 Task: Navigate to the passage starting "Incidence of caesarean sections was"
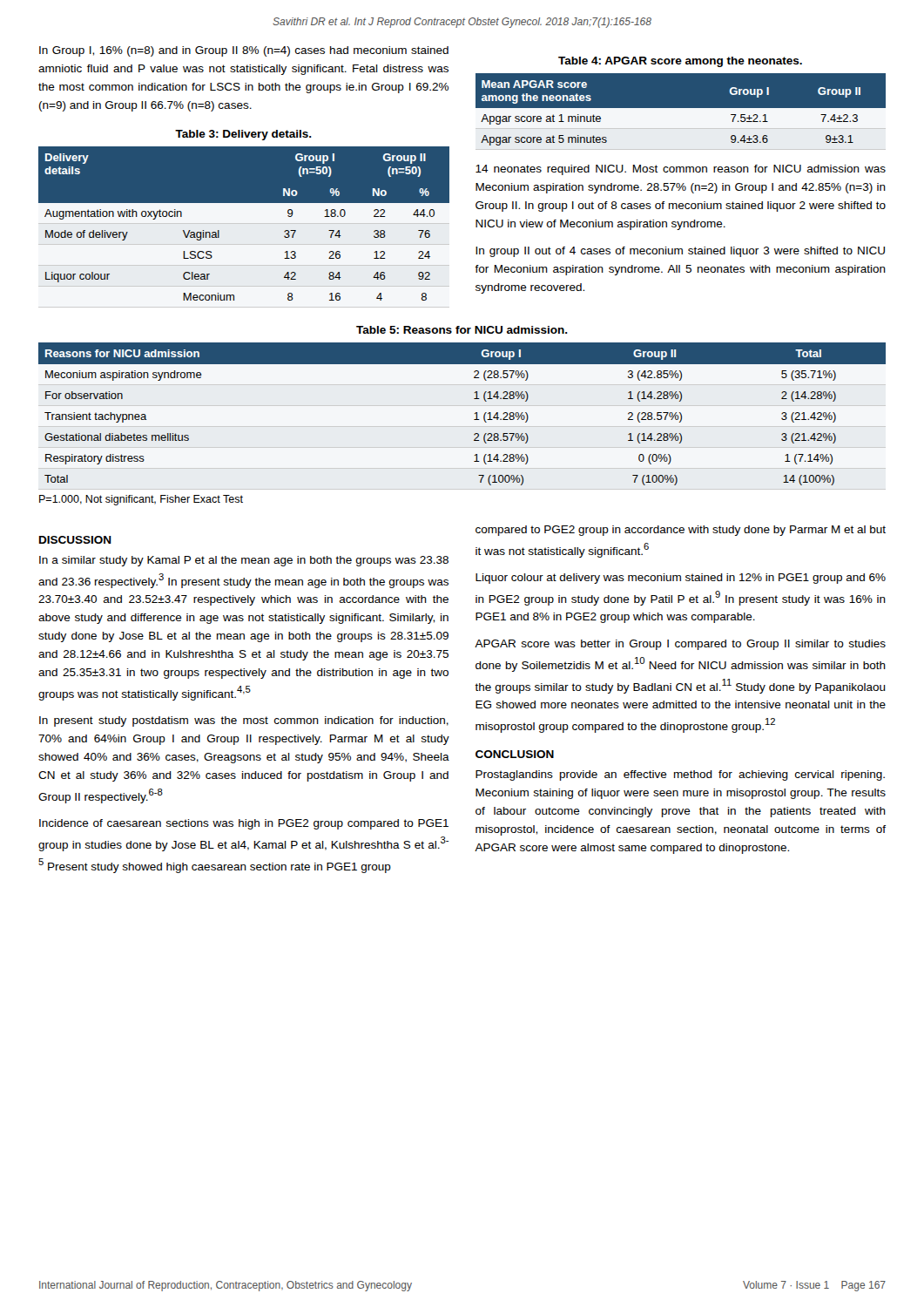point(244,844)
